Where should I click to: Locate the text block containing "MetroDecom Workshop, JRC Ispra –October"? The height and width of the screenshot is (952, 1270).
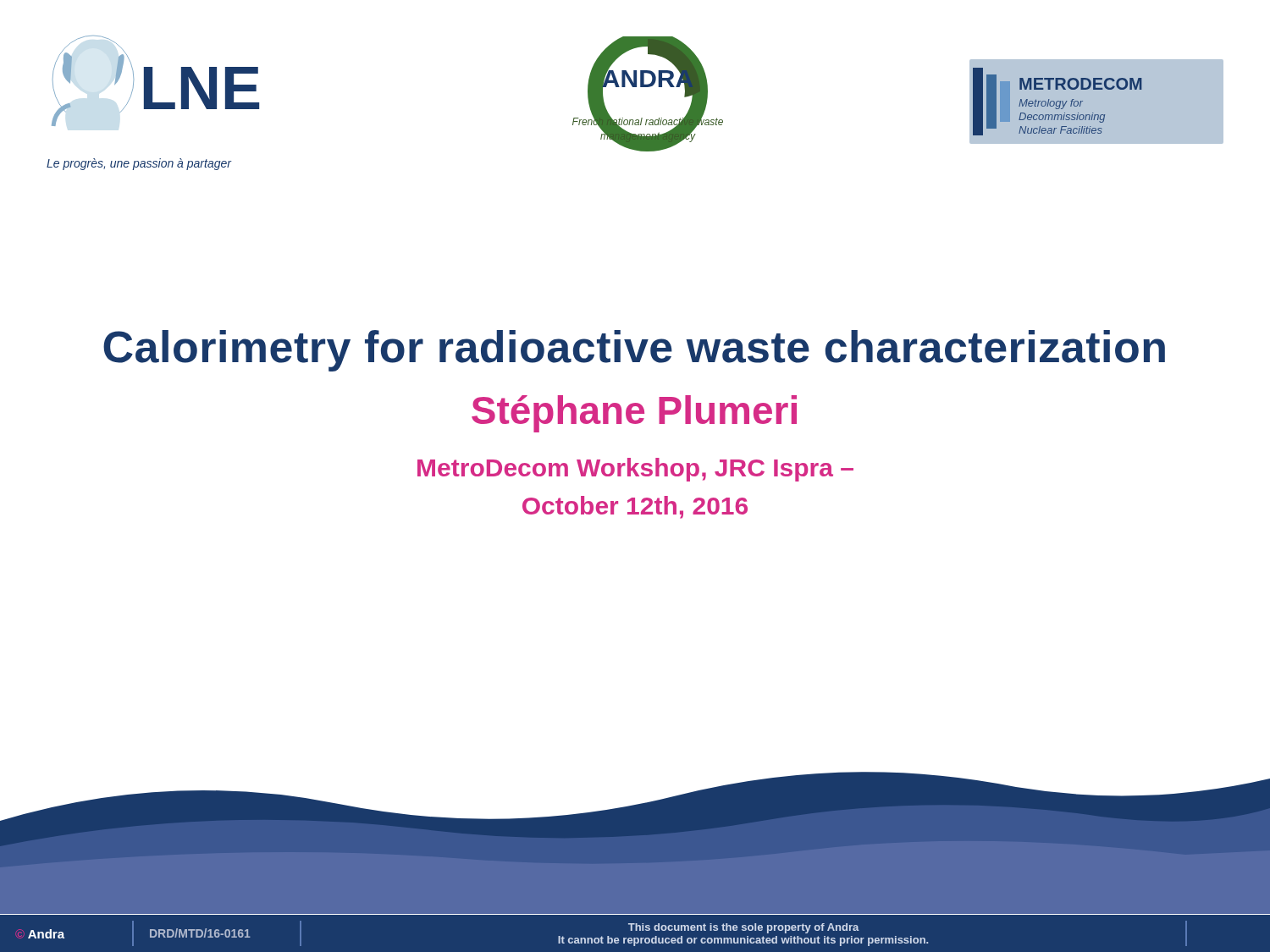coord(635,487)
